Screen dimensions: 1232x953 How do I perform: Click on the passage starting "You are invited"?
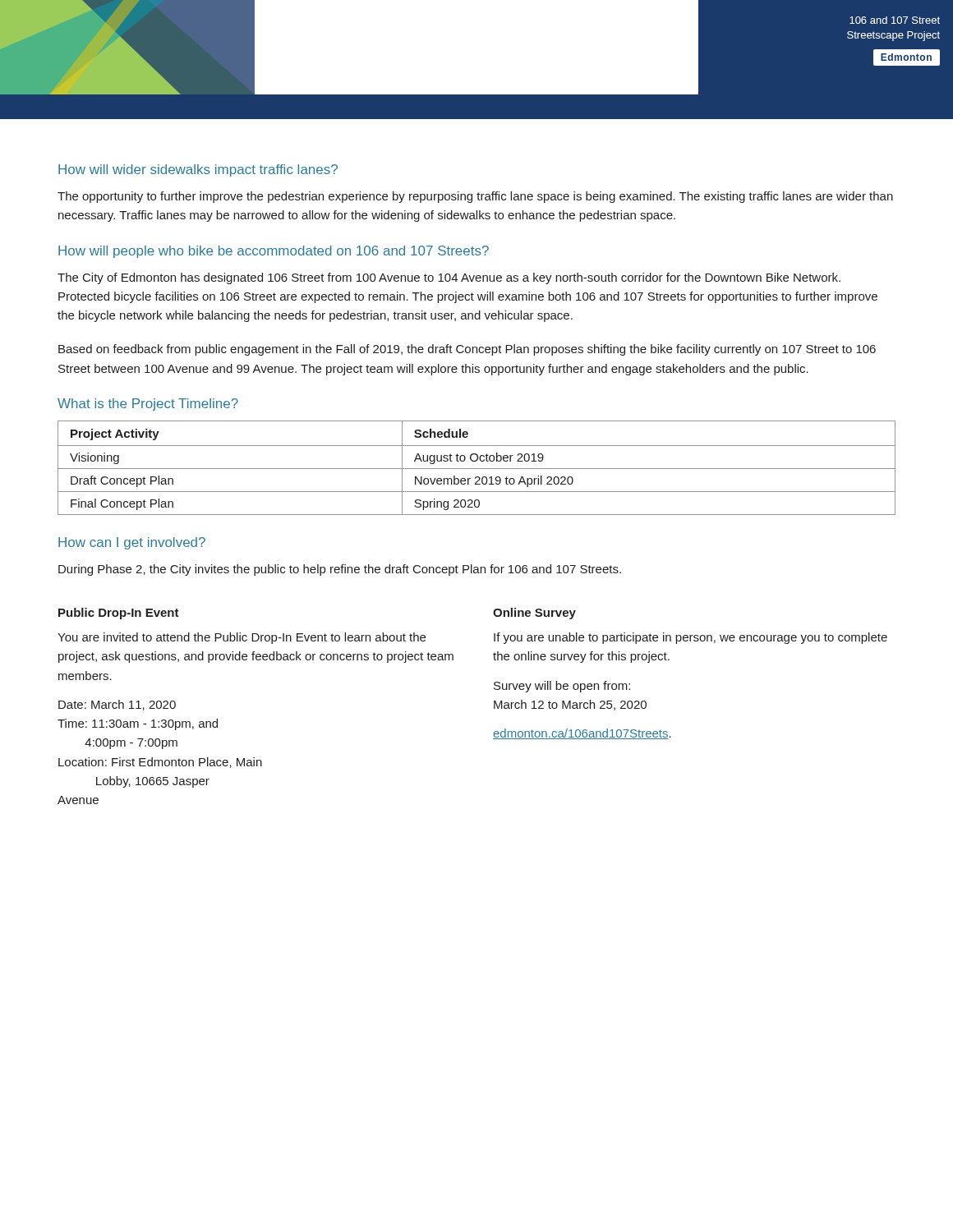point(242,638)
